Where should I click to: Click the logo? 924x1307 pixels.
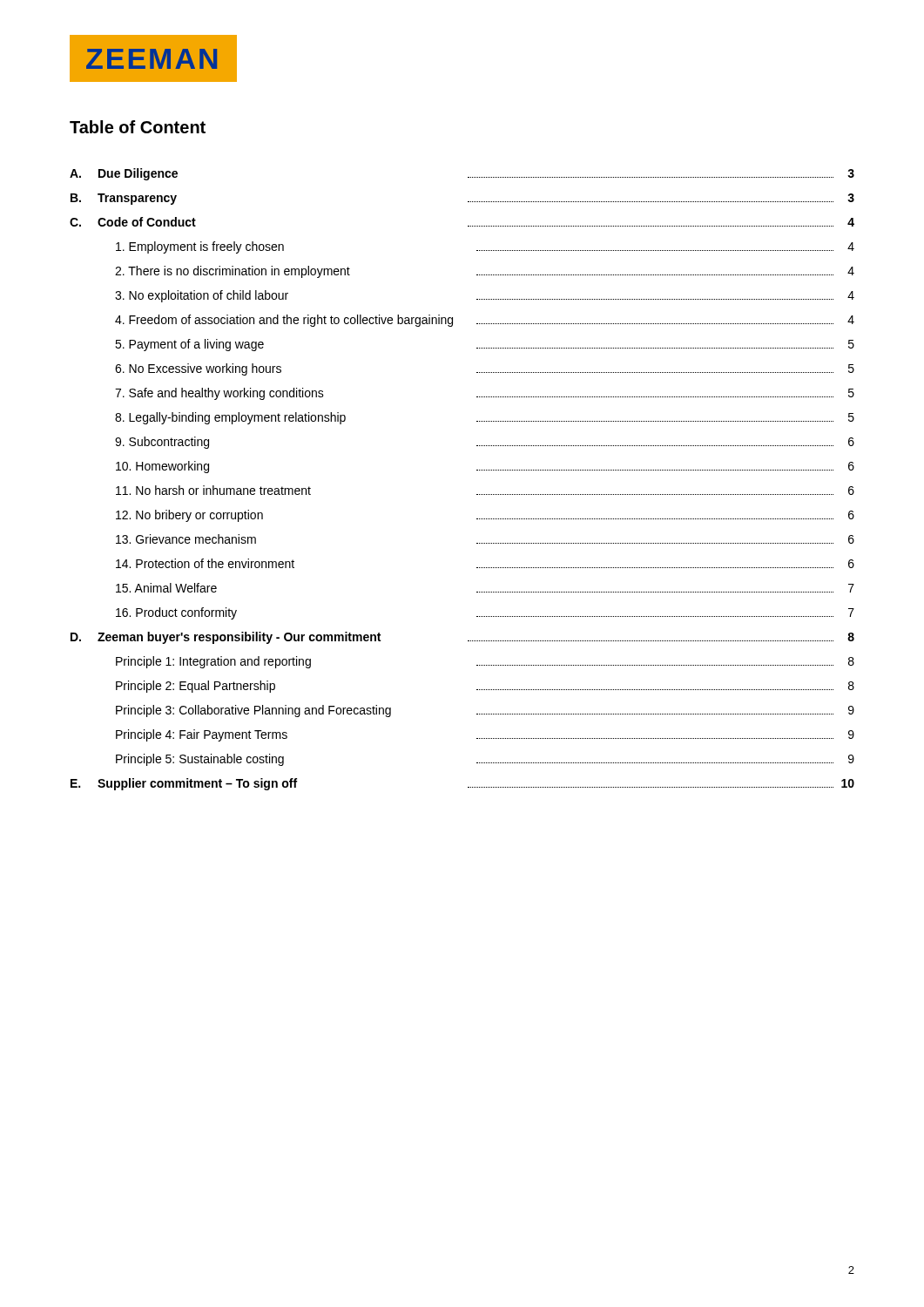(x=153, y=58)
